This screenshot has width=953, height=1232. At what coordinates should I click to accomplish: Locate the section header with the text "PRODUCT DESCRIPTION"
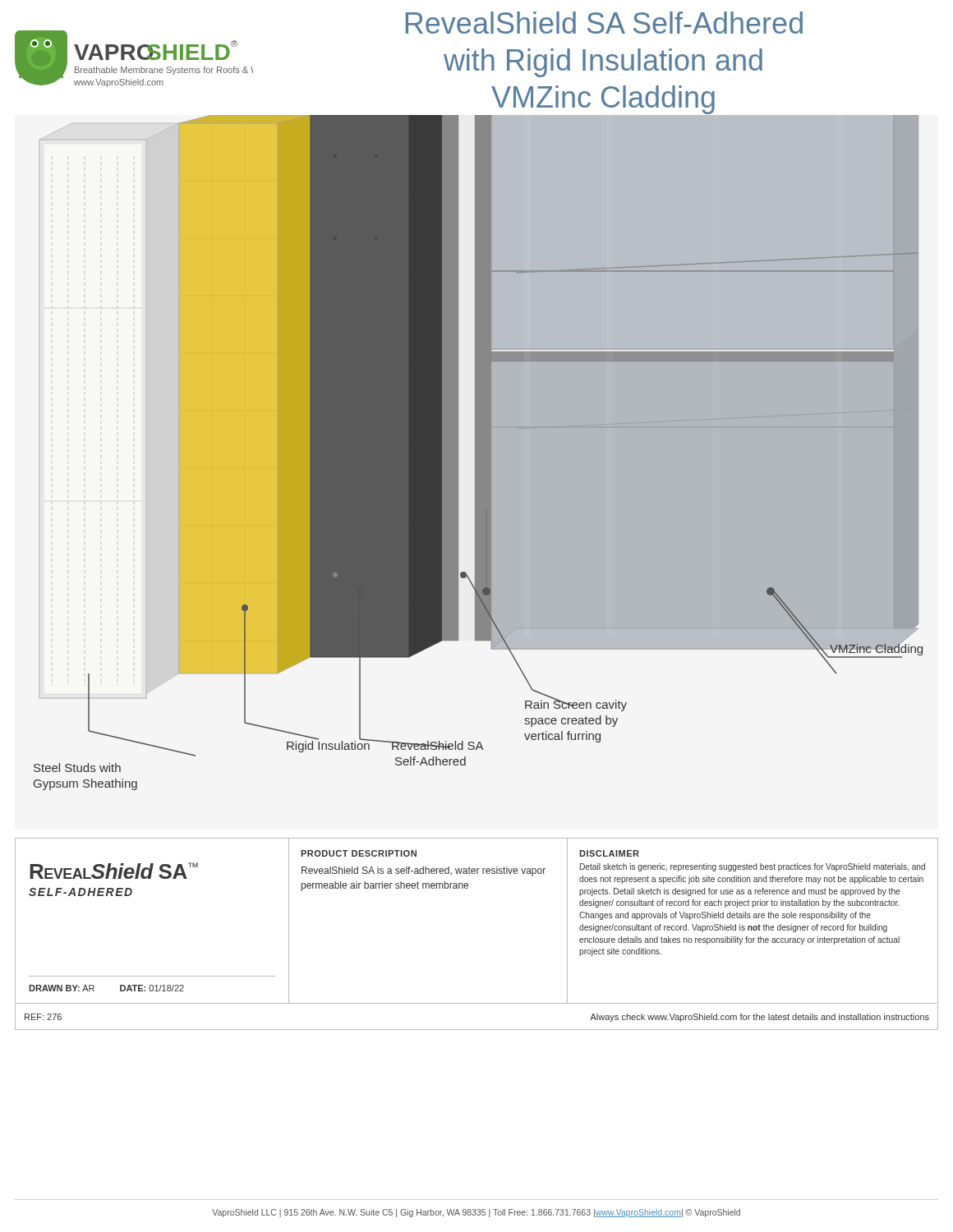point(359,853)
